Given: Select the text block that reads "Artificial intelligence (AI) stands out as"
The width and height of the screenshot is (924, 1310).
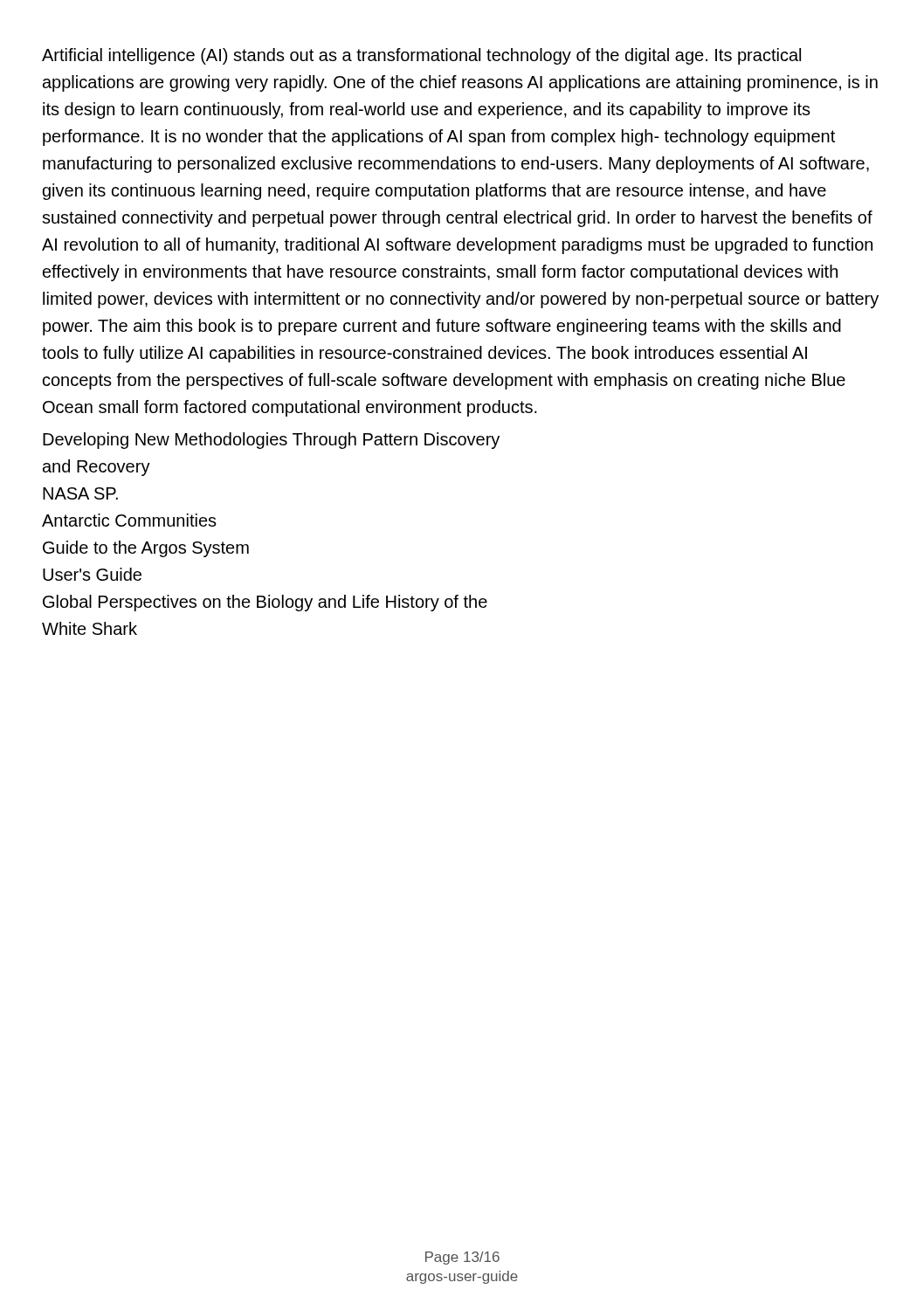Looking at the screenshot, I should [x=460, y=231].
